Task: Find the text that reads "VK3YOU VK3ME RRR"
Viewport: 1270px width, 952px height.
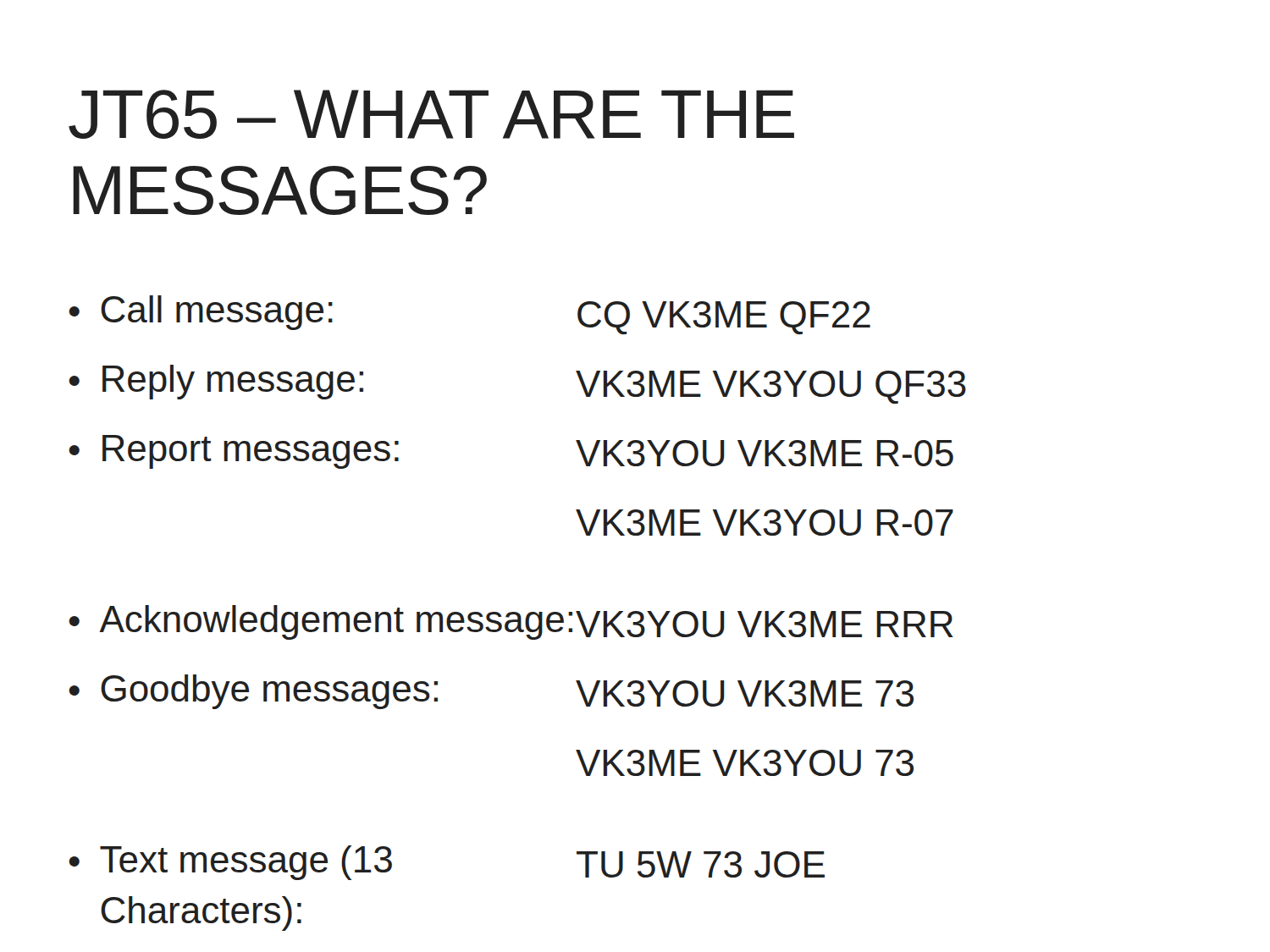Action: (765, 624)
